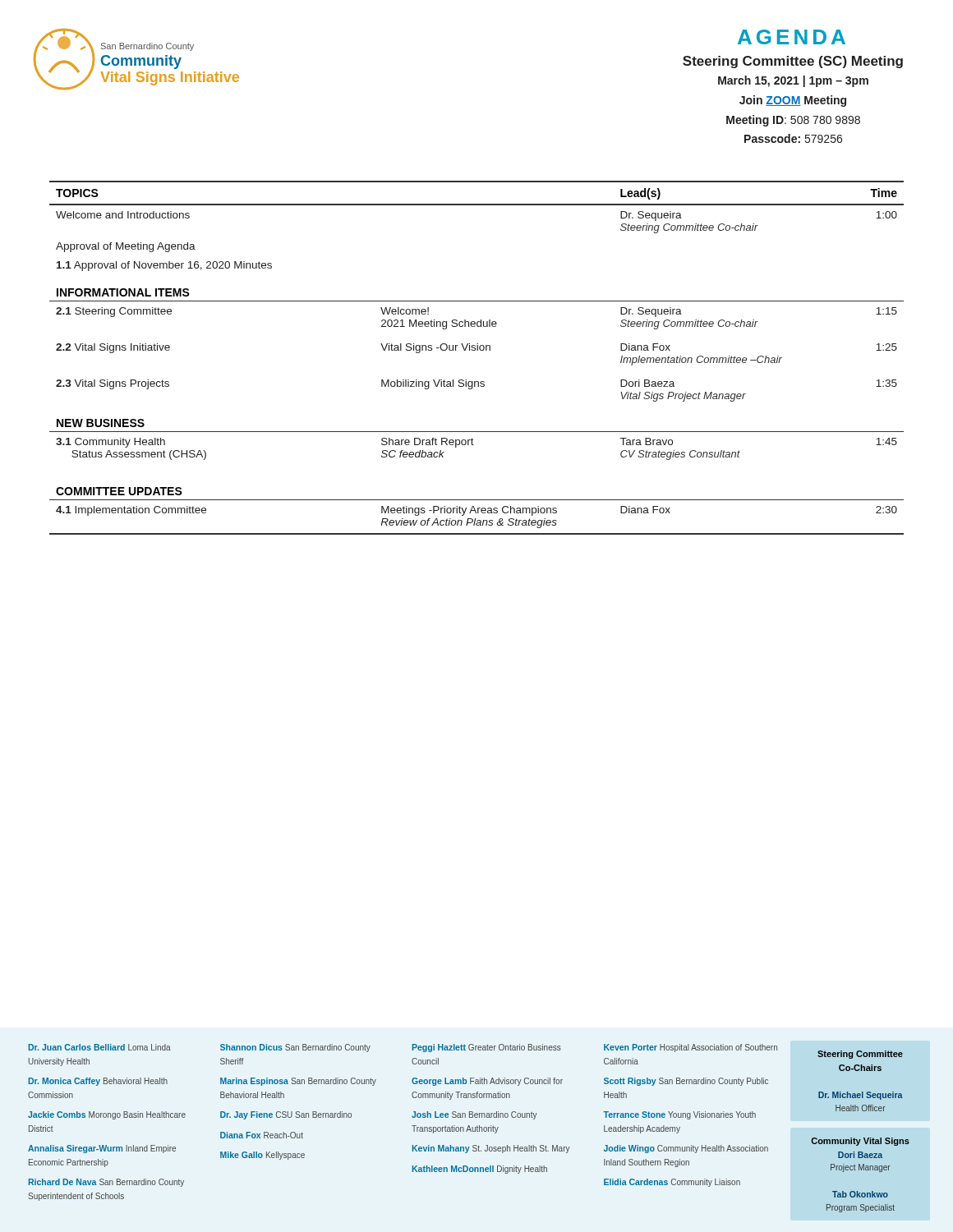The image size is (953, 1232).
Task: Click on the title containing "AGENDA Steering Committee (SC) Meeting March 15,"
Action: [x=793, y=87]
